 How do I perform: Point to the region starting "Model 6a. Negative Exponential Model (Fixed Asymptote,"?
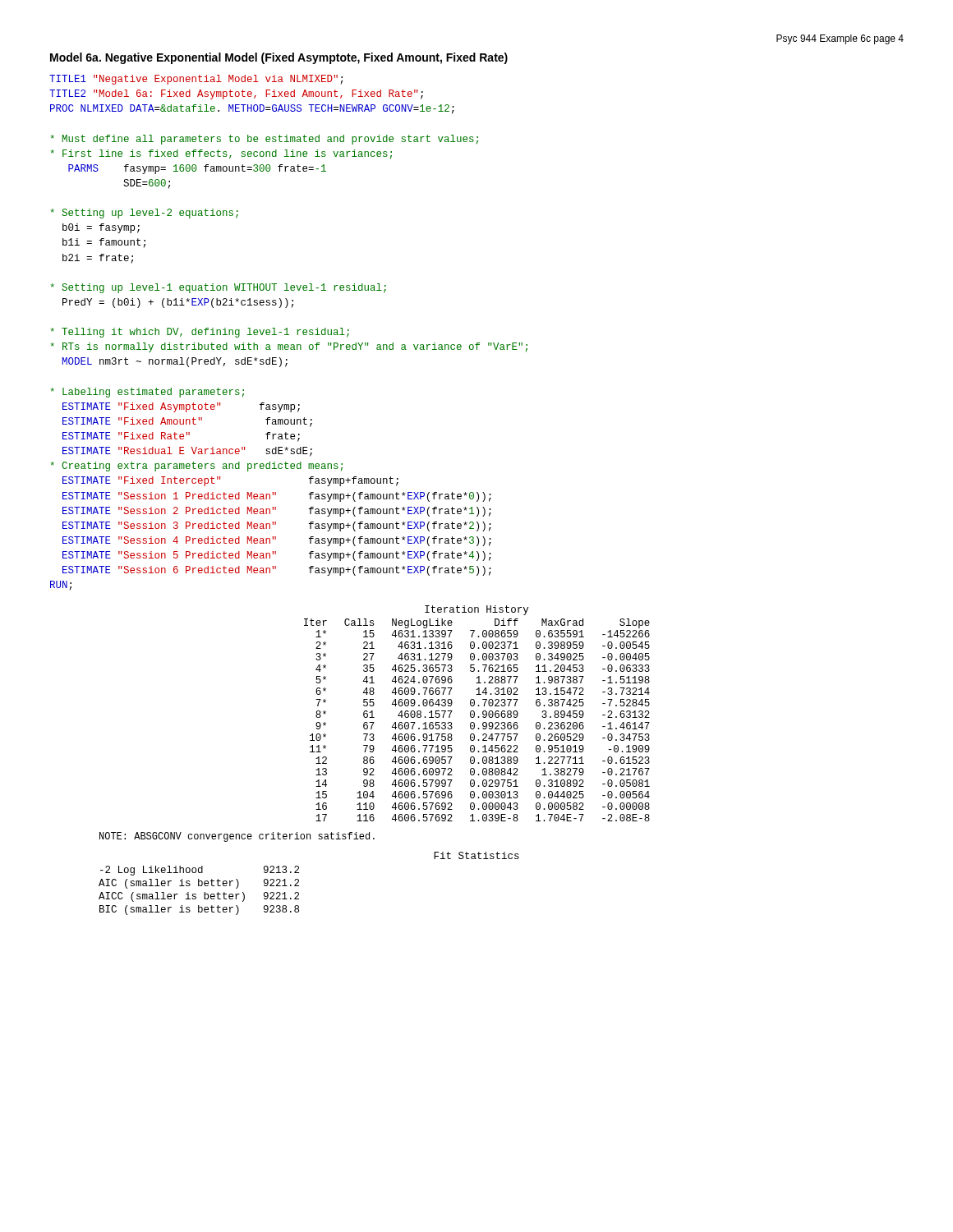coord(279,57)
